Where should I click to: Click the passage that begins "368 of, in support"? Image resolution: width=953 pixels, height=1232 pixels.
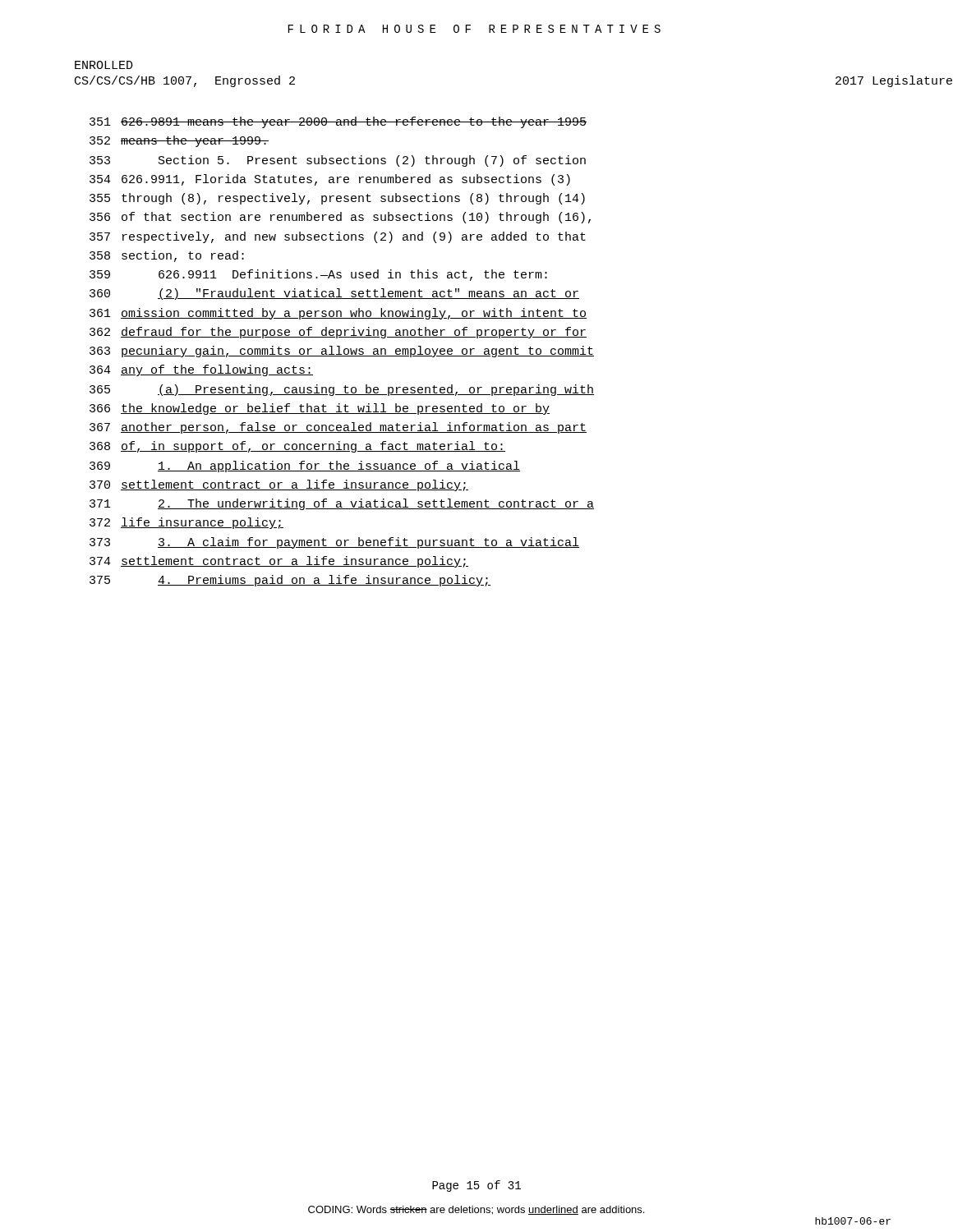(483, 448)
